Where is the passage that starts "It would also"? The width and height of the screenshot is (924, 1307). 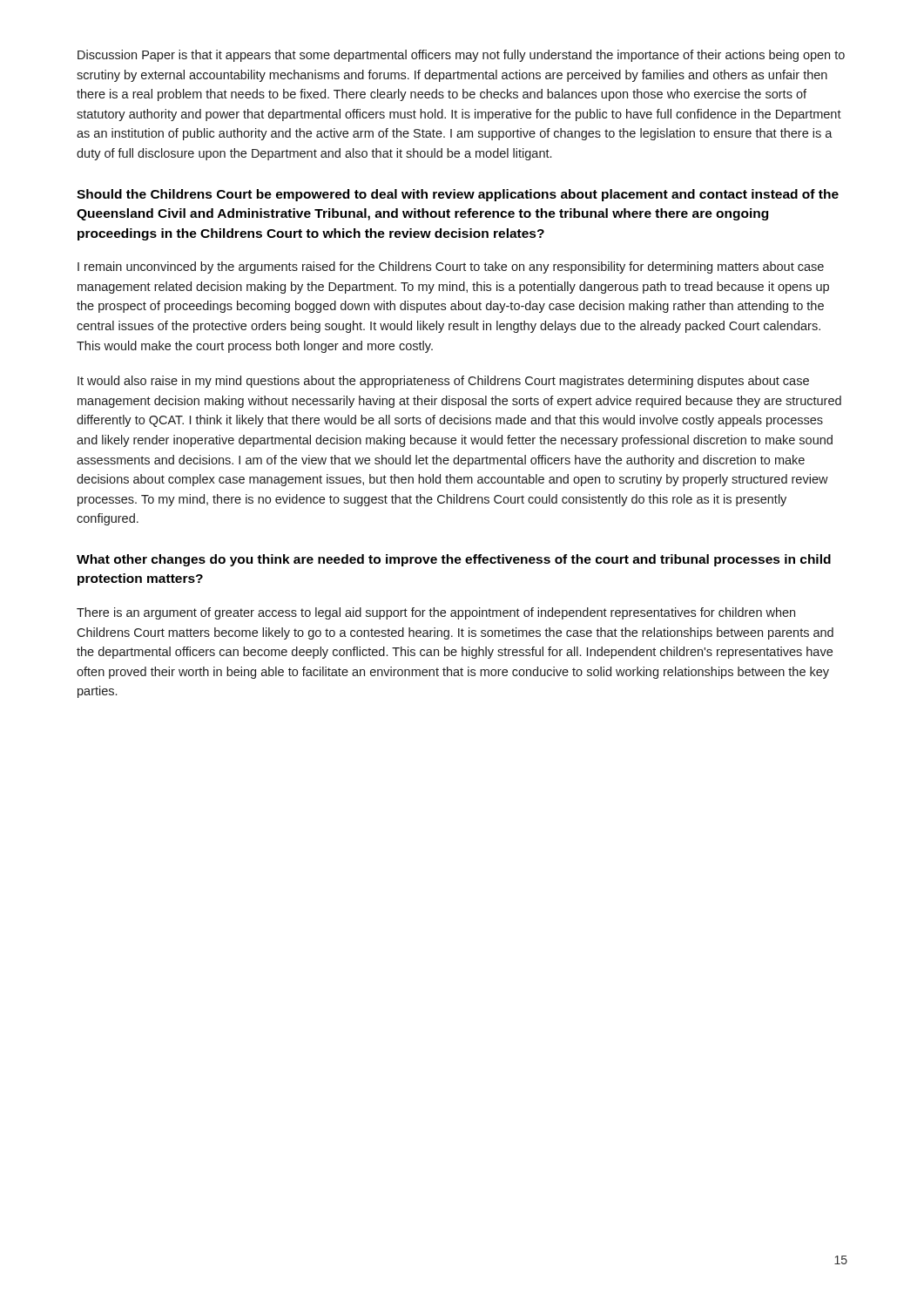point(459,450)
